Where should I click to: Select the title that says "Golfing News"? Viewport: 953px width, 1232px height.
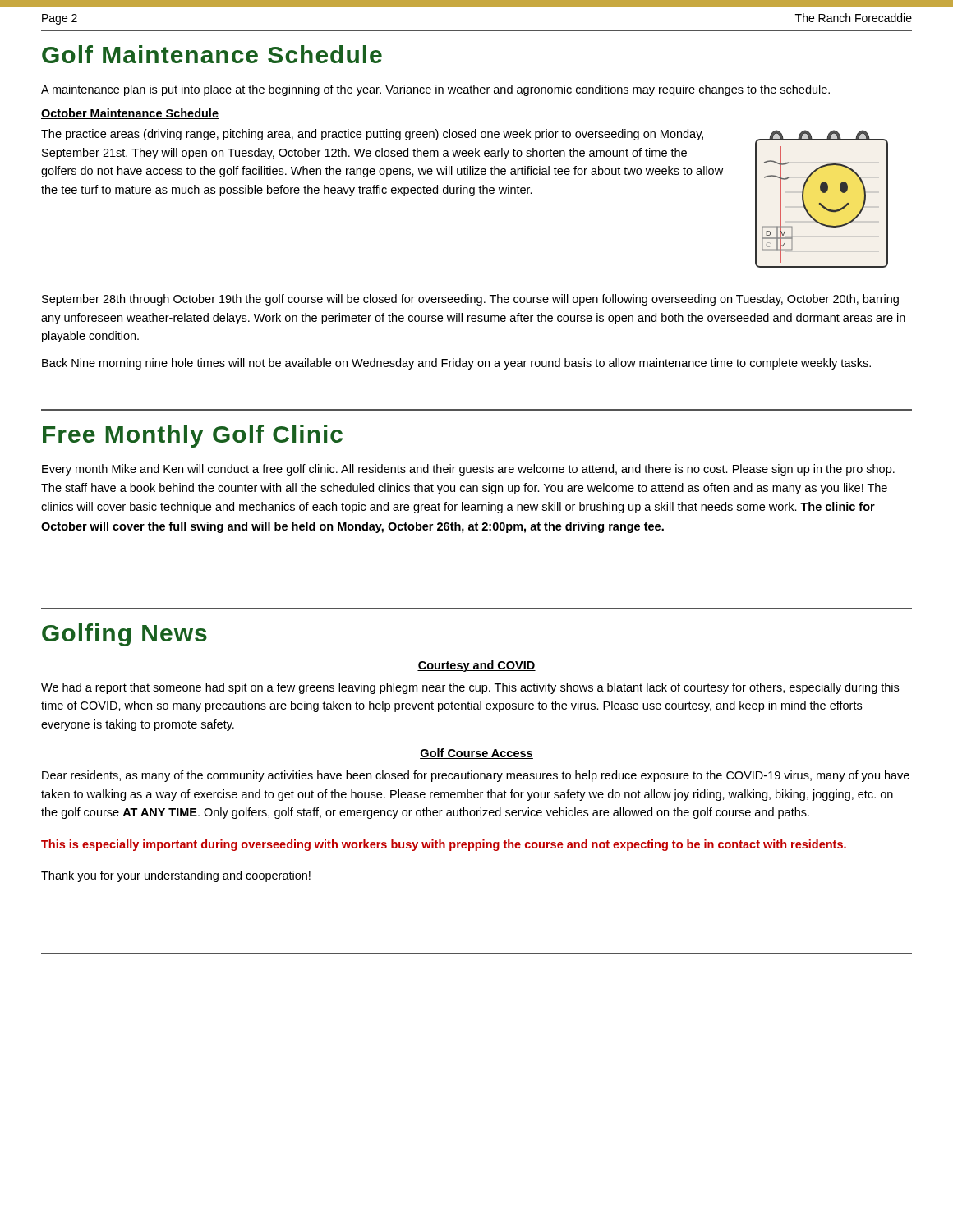(125, 633)
